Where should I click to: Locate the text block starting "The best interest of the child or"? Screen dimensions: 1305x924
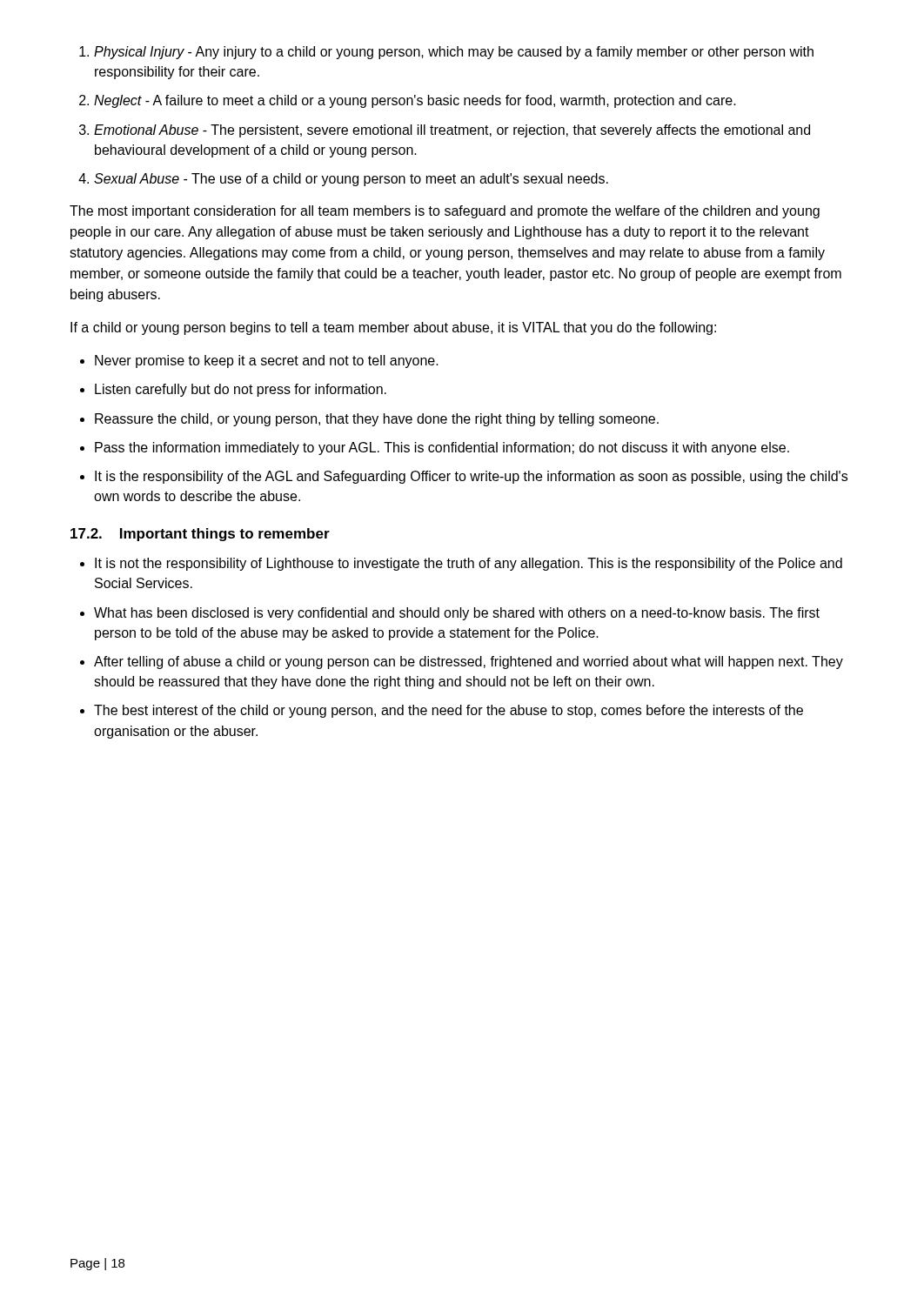[449, 721]
